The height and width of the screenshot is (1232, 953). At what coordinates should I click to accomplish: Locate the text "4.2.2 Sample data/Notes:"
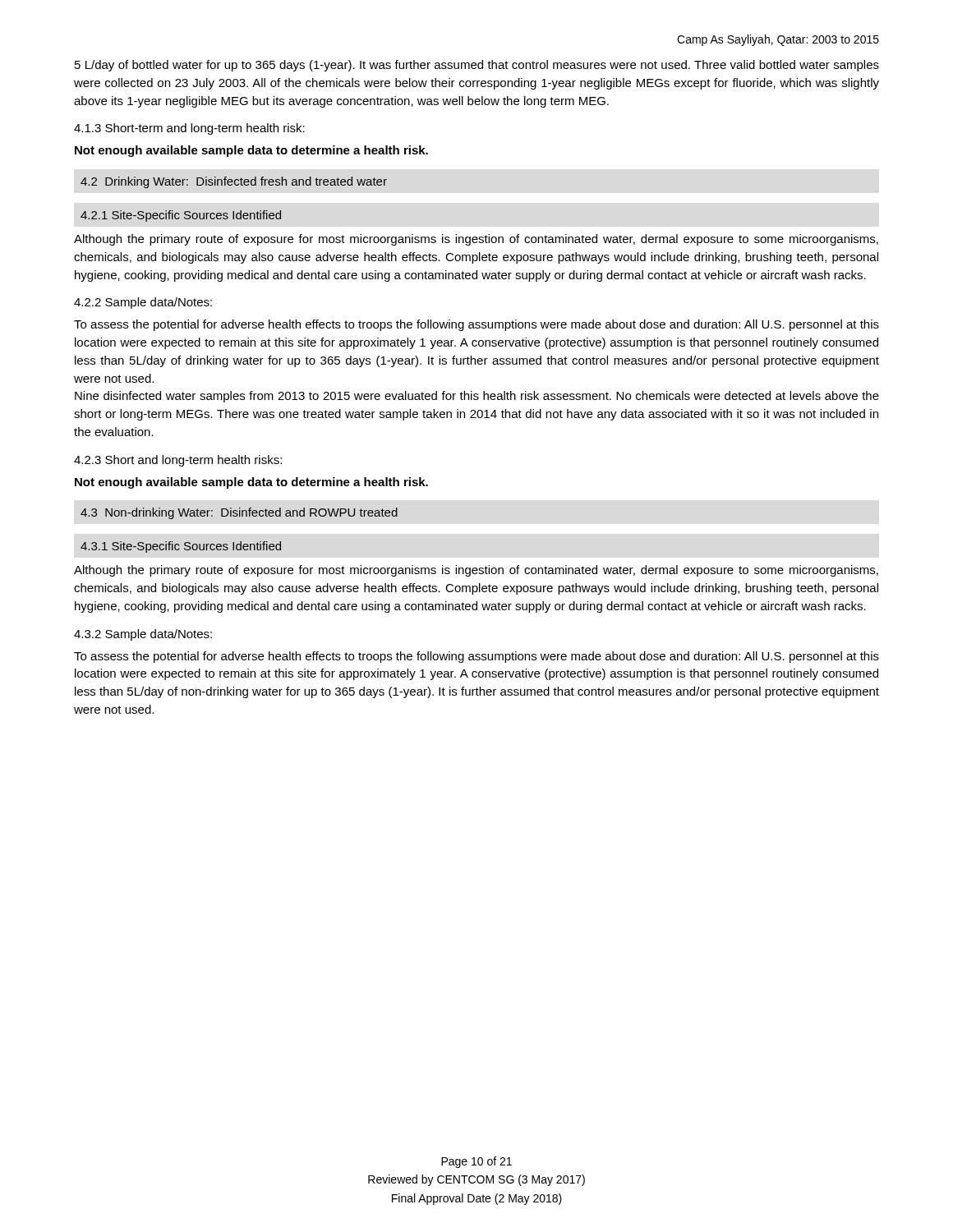pos(143,302)
